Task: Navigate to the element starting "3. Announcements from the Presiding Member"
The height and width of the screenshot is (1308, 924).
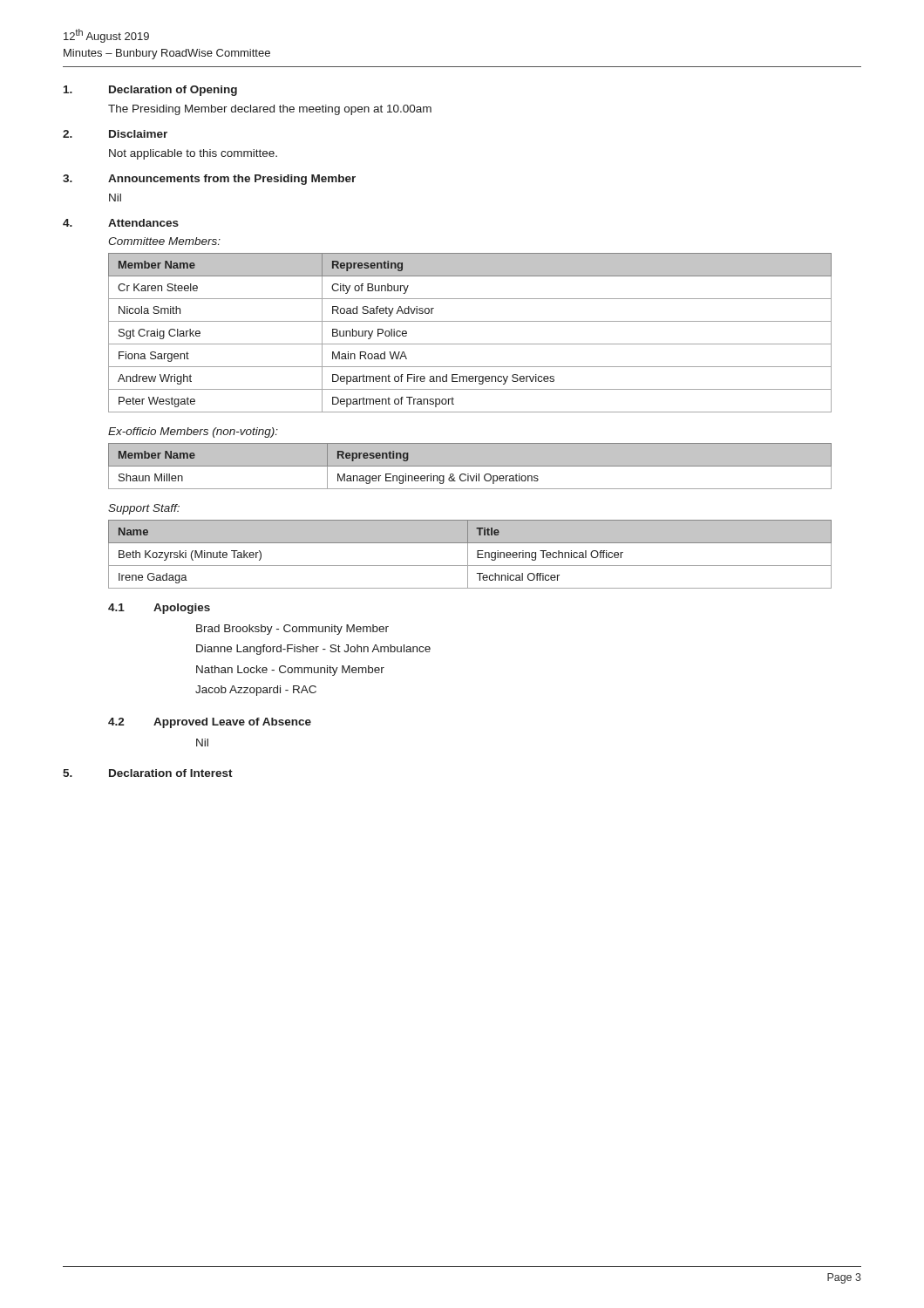Action: pos(209,178)
